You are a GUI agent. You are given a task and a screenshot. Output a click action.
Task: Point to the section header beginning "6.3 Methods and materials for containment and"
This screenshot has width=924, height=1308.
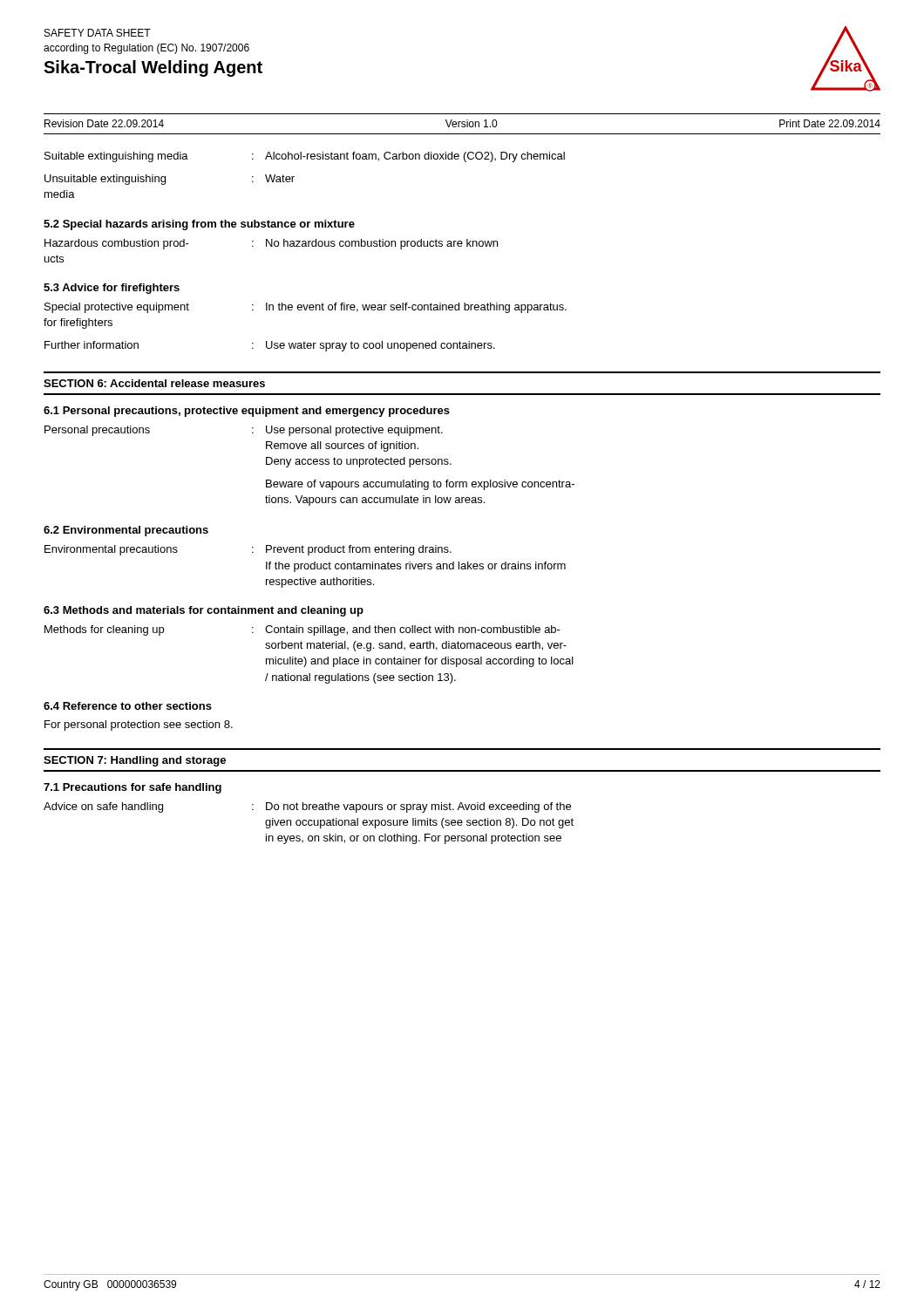pos(204,610)
